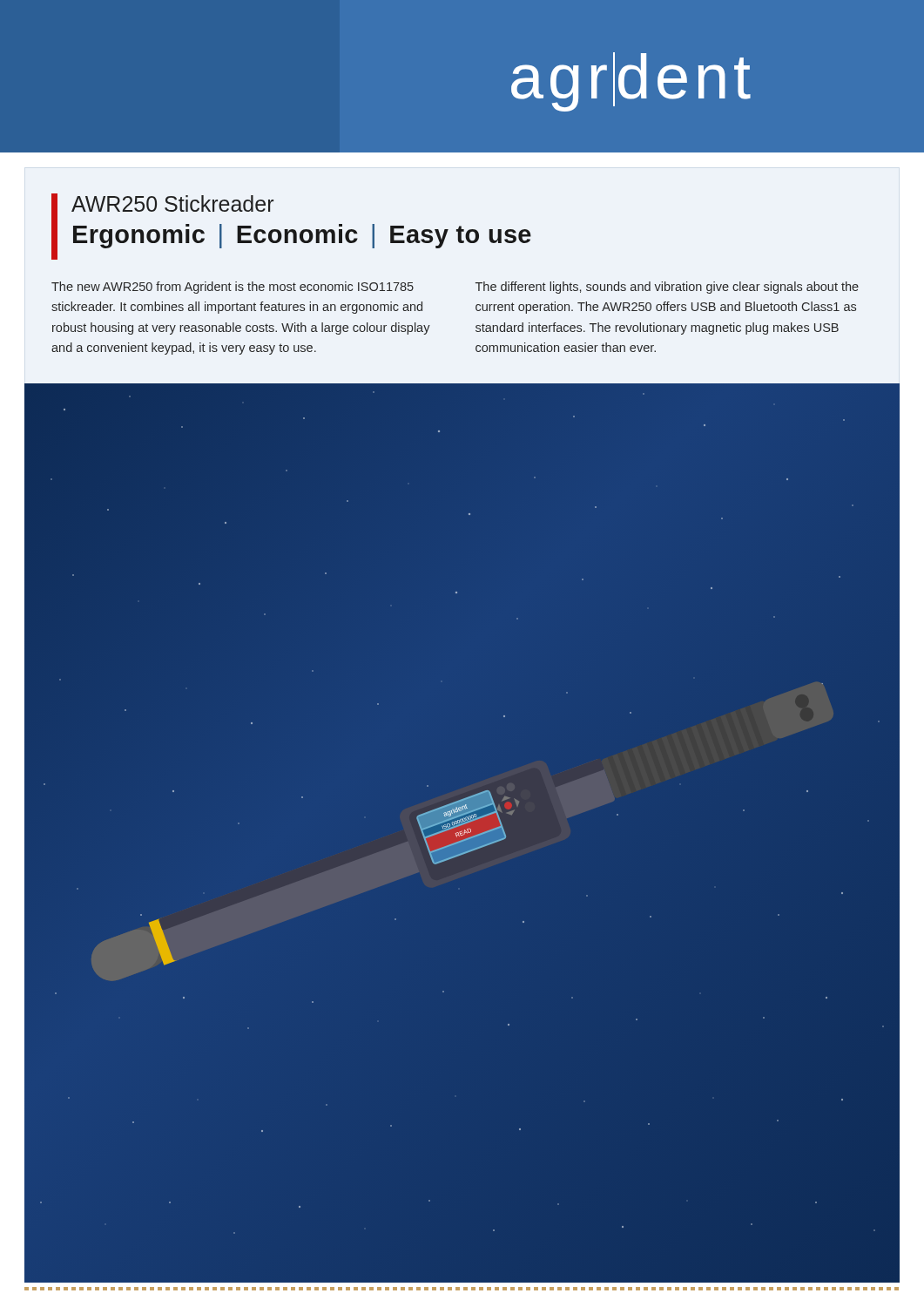The image size is (924, 1307).
Task: Locate the title with the text "AWR250 Stickreader Ergonomic |"
Action: pos(302,221)
